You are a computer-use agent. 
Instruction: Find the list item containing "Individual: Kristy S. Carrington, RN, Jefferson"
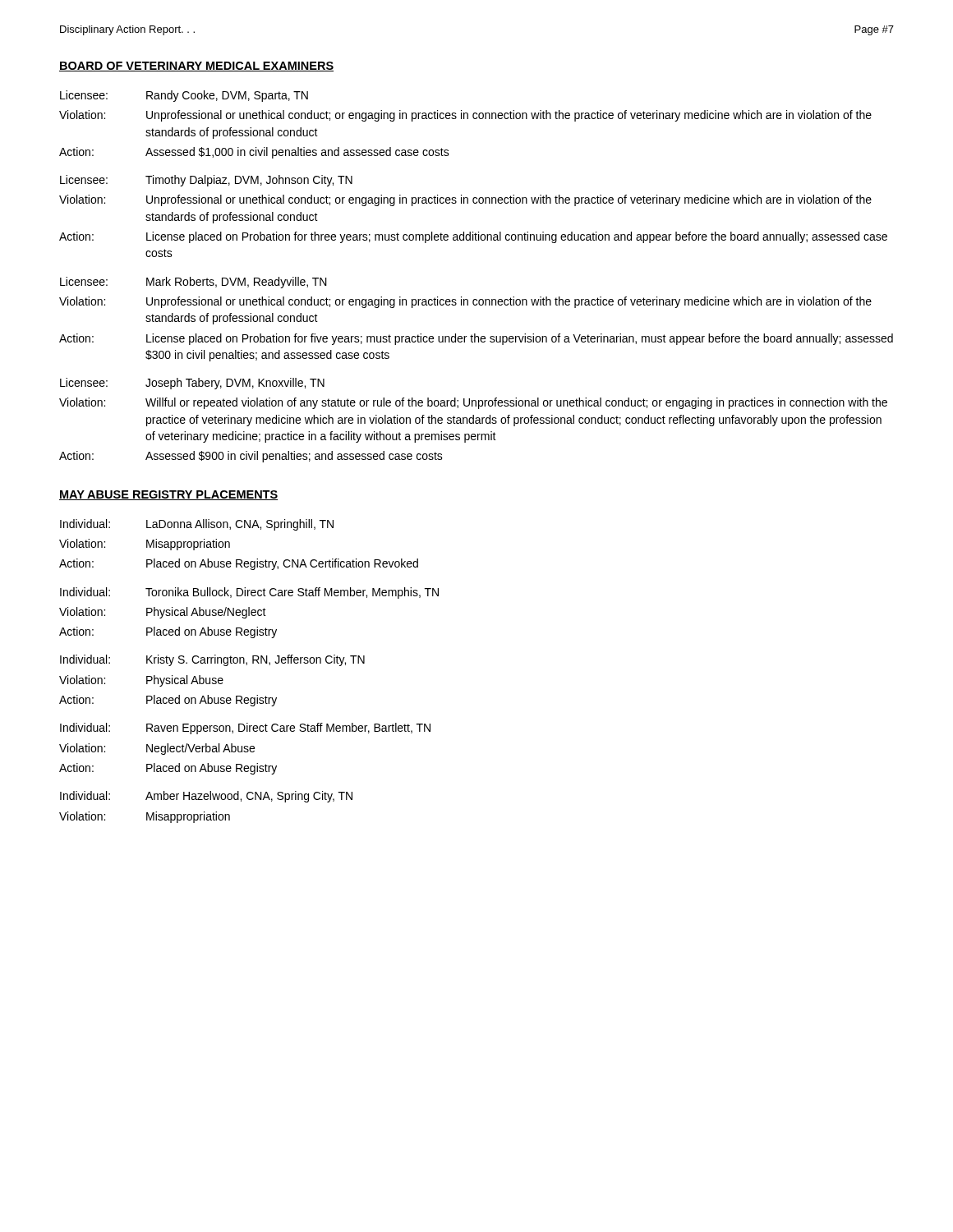coord(212,660)
